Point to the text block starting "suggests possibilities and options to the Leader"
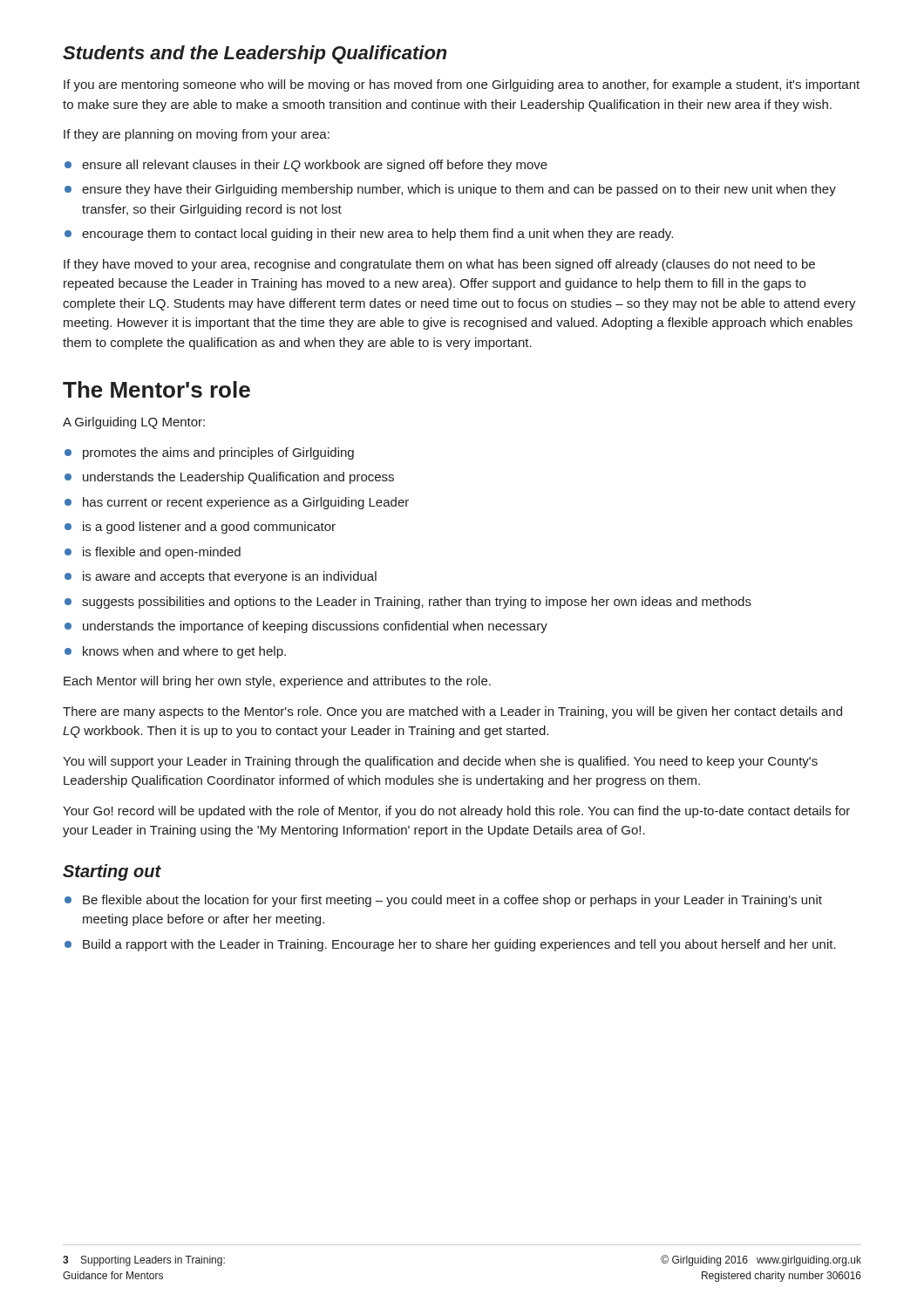 (417, 601)
